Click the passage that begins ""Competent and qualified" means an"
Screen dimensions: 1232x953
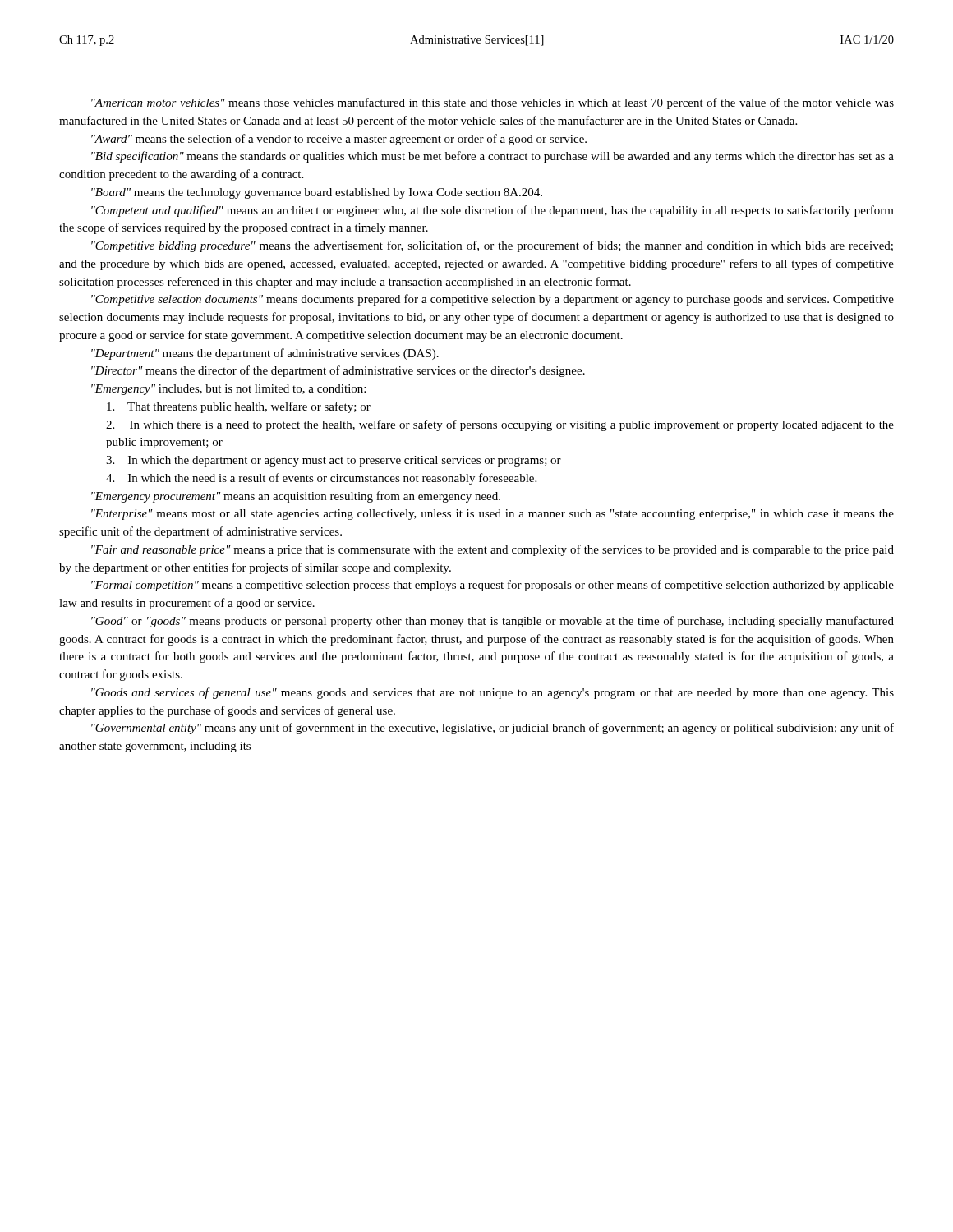[x=476, y=220]
